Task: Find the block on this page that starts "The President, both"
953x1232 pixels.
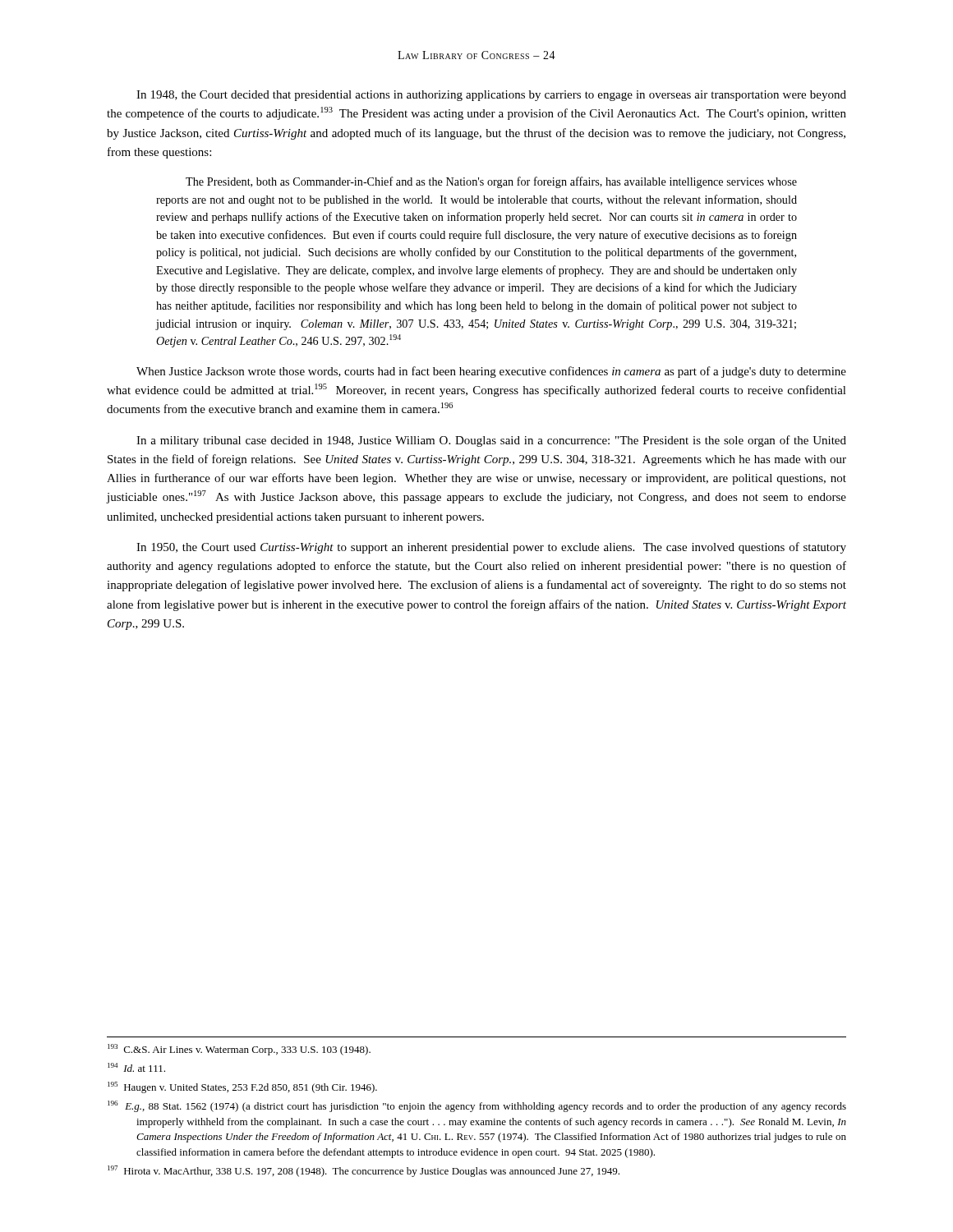Action: 476,261
